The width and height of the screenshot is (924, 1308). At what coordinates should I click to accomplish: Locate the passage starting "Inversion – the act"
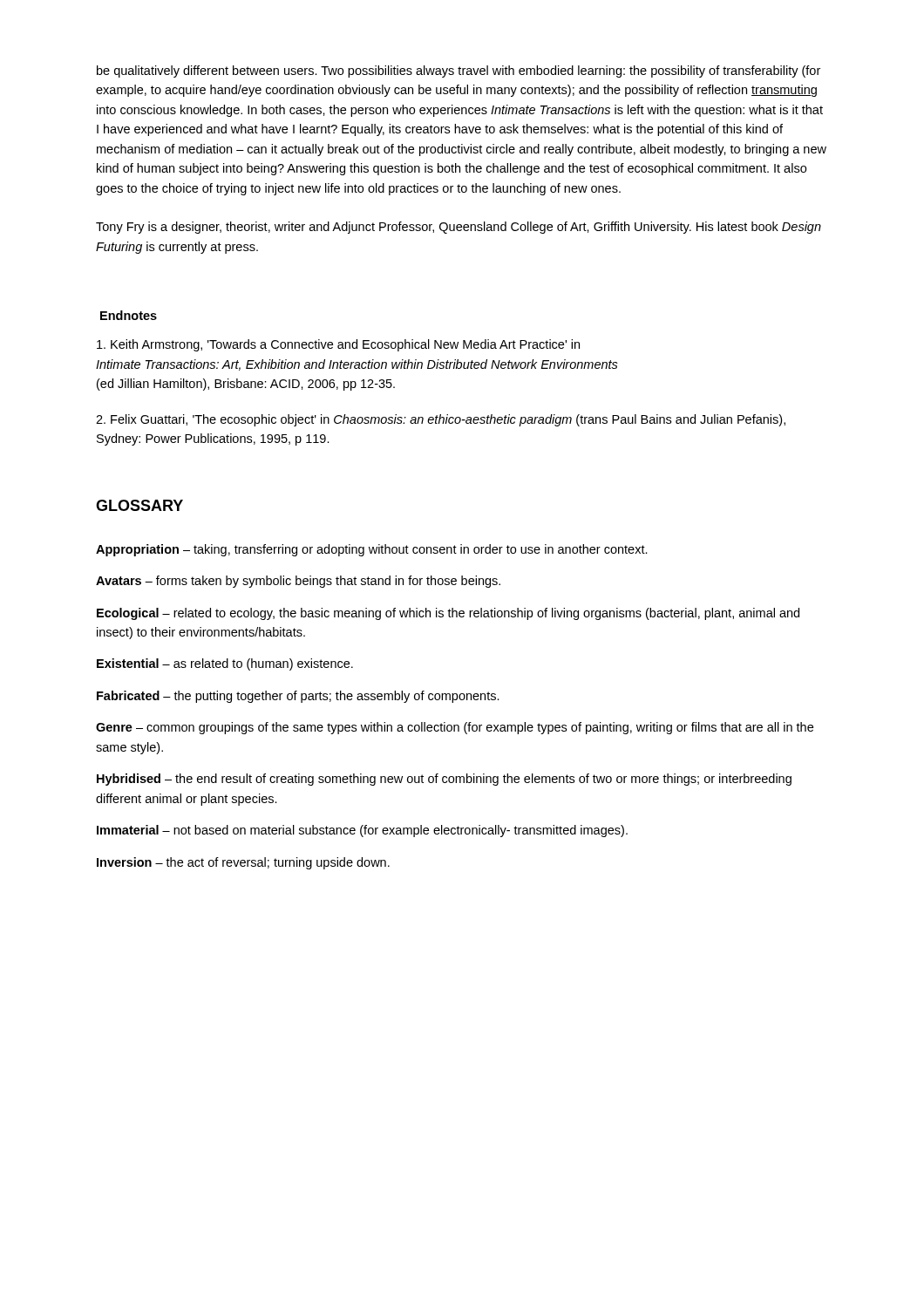click(243, 862)
